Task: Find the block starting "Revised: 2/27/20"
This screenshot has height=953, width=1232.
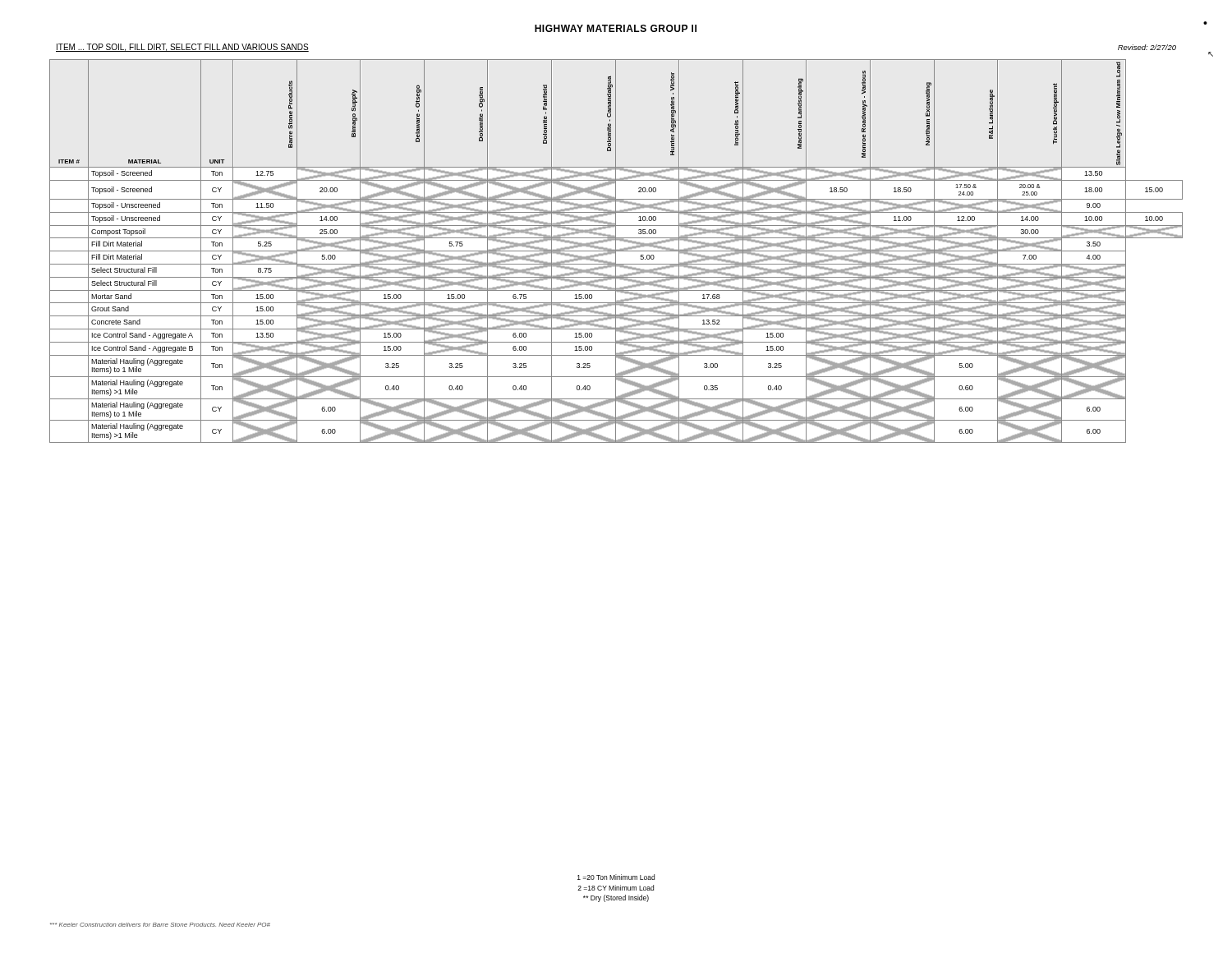Action: (1147, 47)
